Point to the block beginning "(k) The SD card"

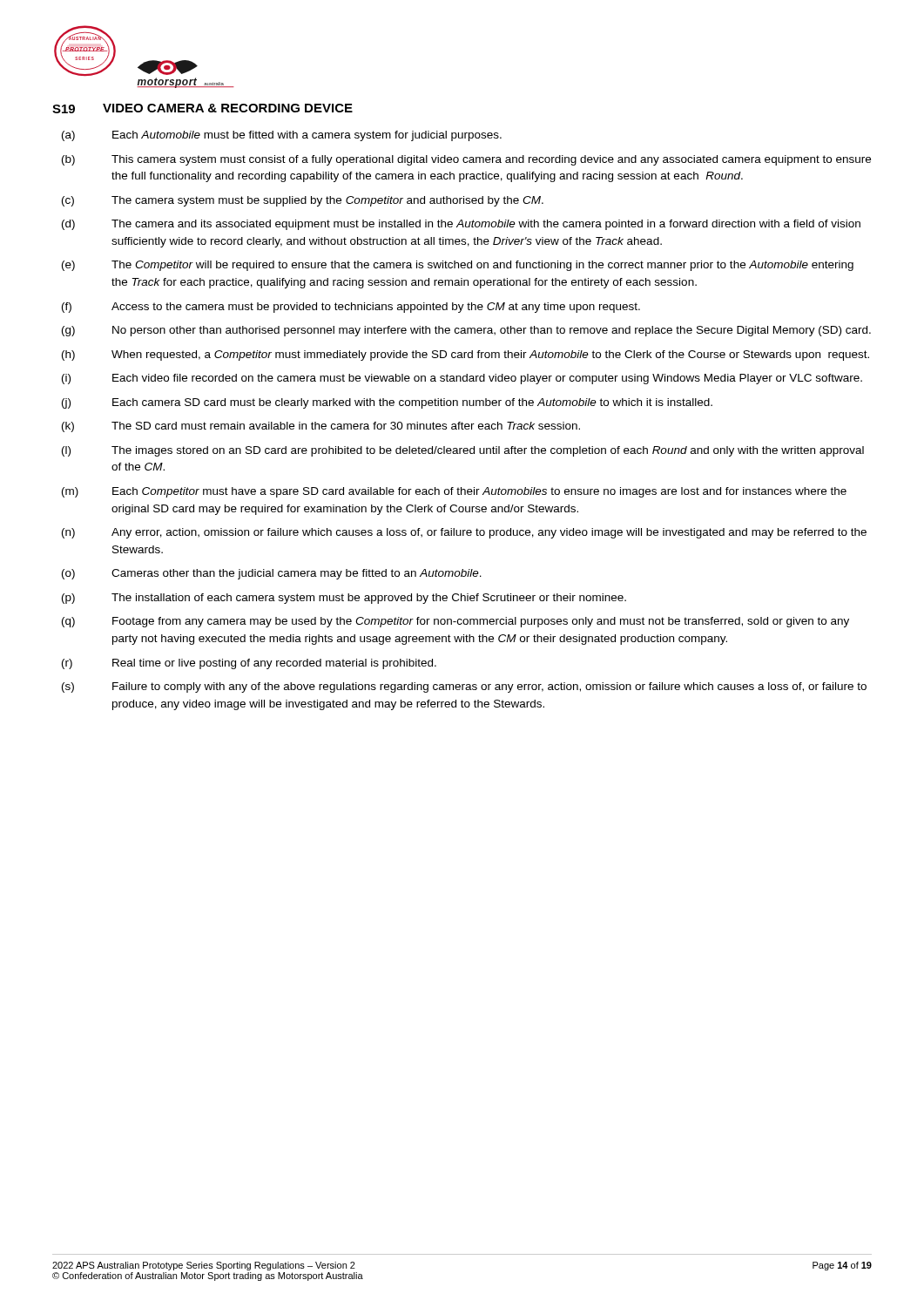pyautogui.click(x=462, y=426)
